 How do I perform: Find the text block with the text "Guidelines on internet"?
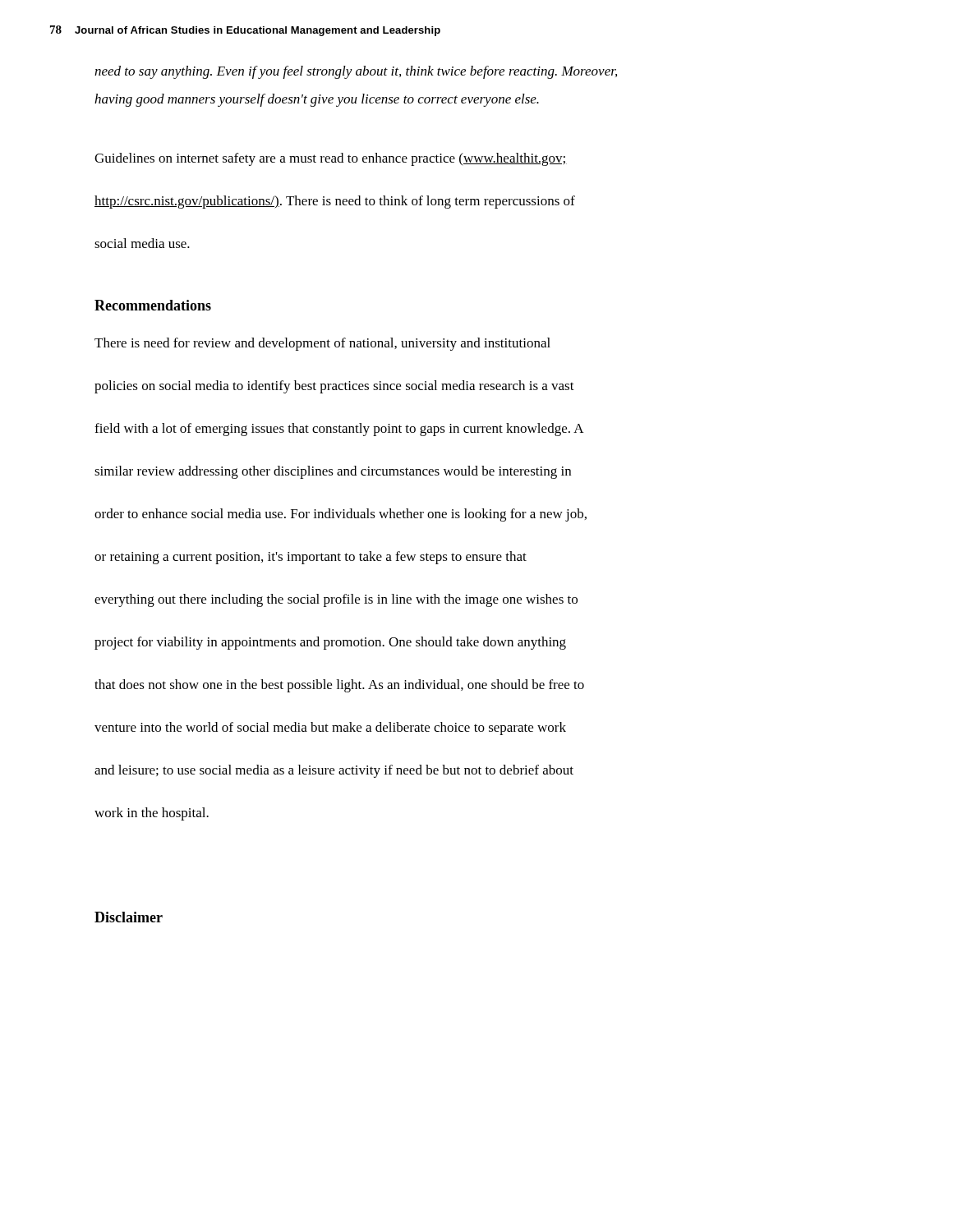click(x=330, y=158)
